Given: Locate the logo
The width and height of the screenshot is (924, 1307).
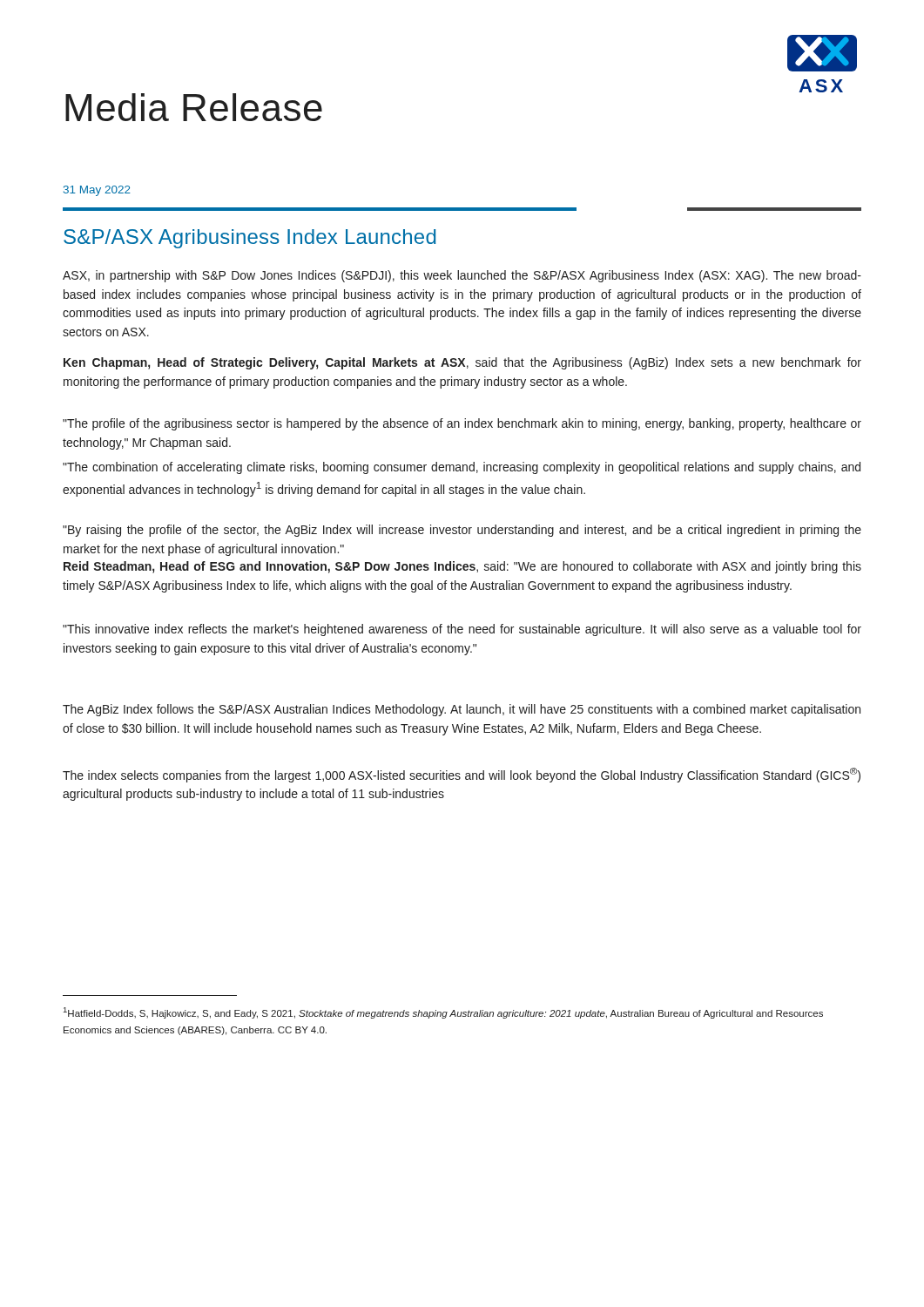Looking at the screenshot, I should [x=822, y=68].
